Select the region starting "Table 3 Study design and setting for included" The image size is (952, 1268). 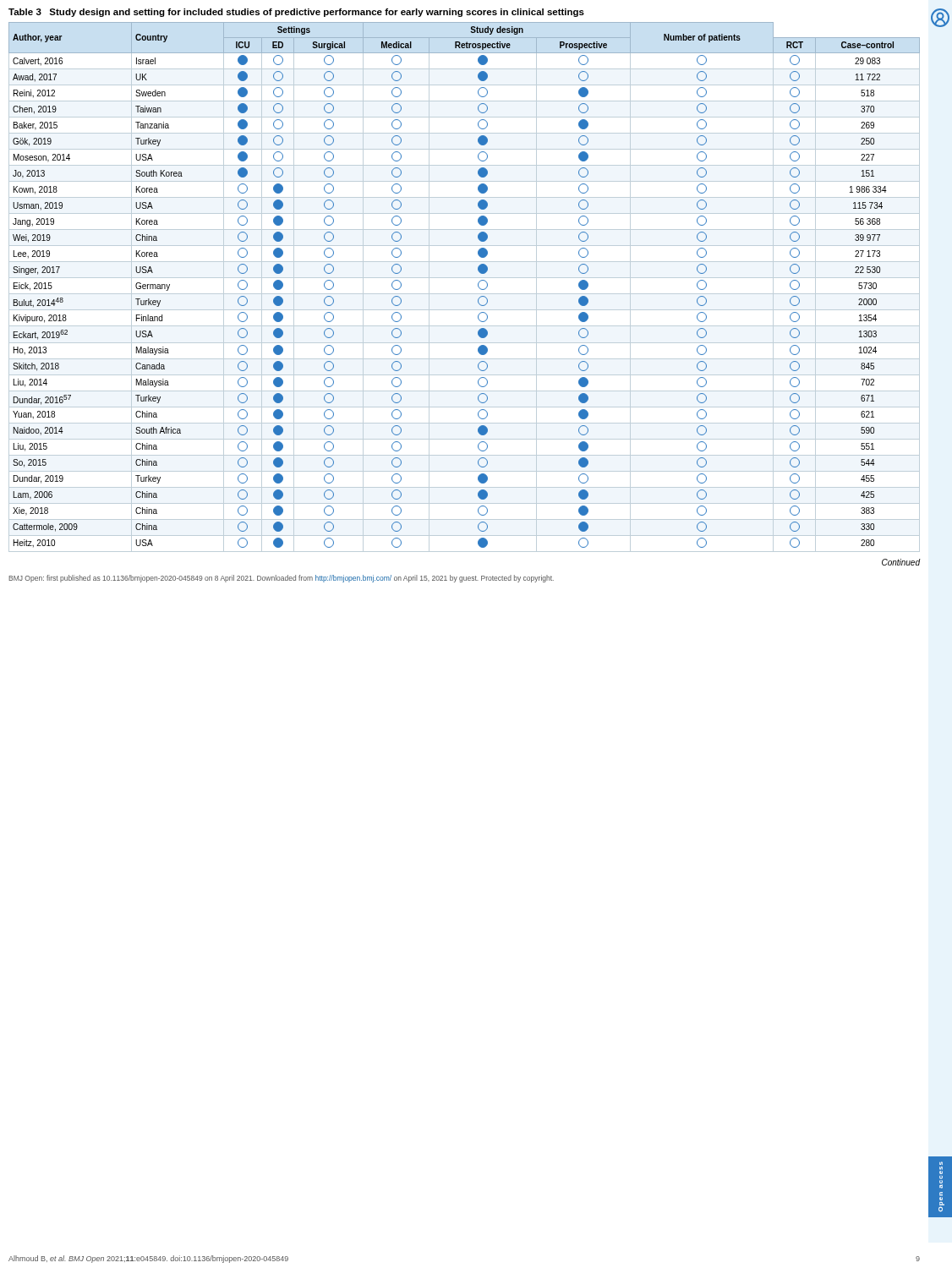click(296, 12)
